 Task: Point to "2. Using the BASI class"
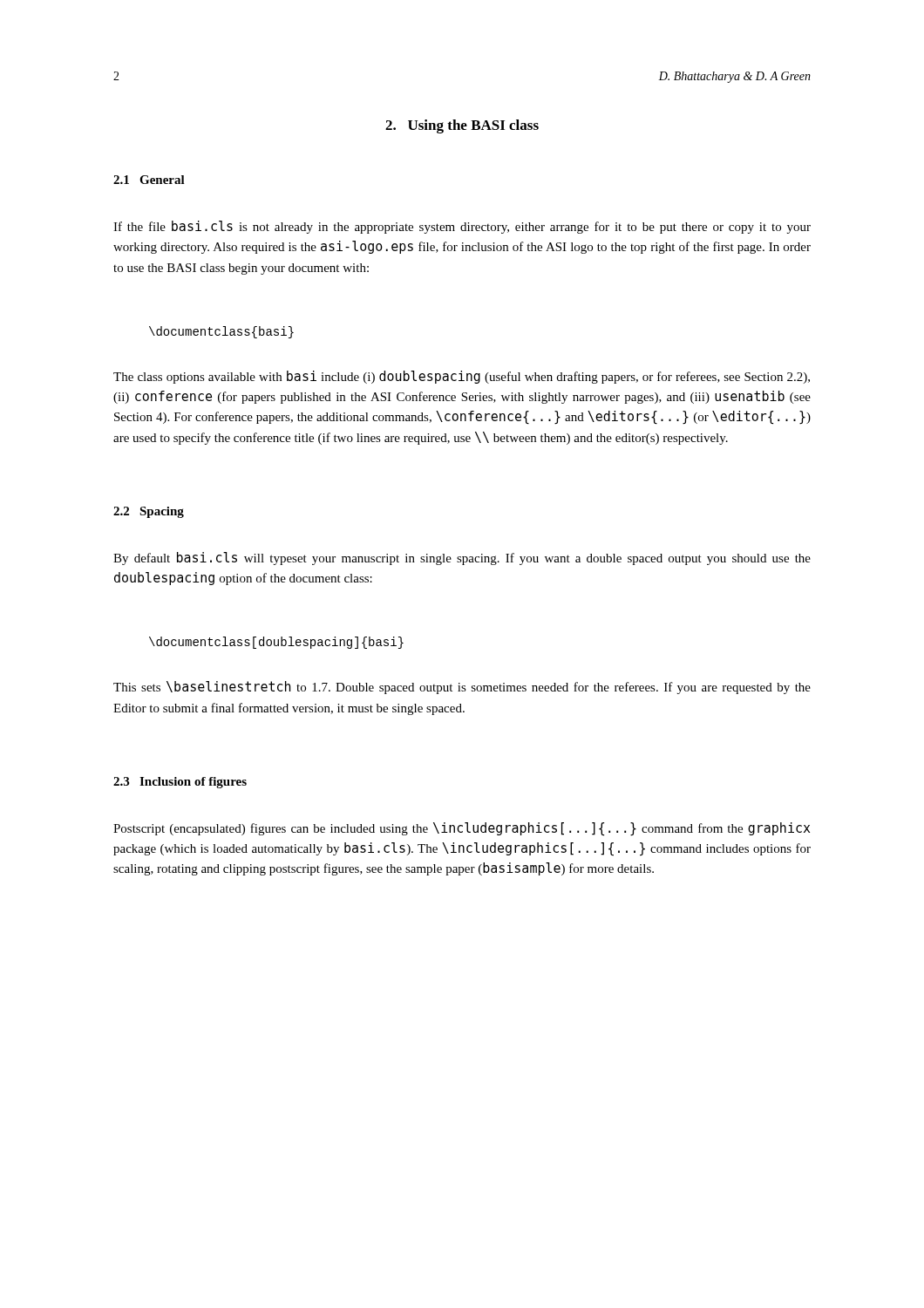coord(462,125)
